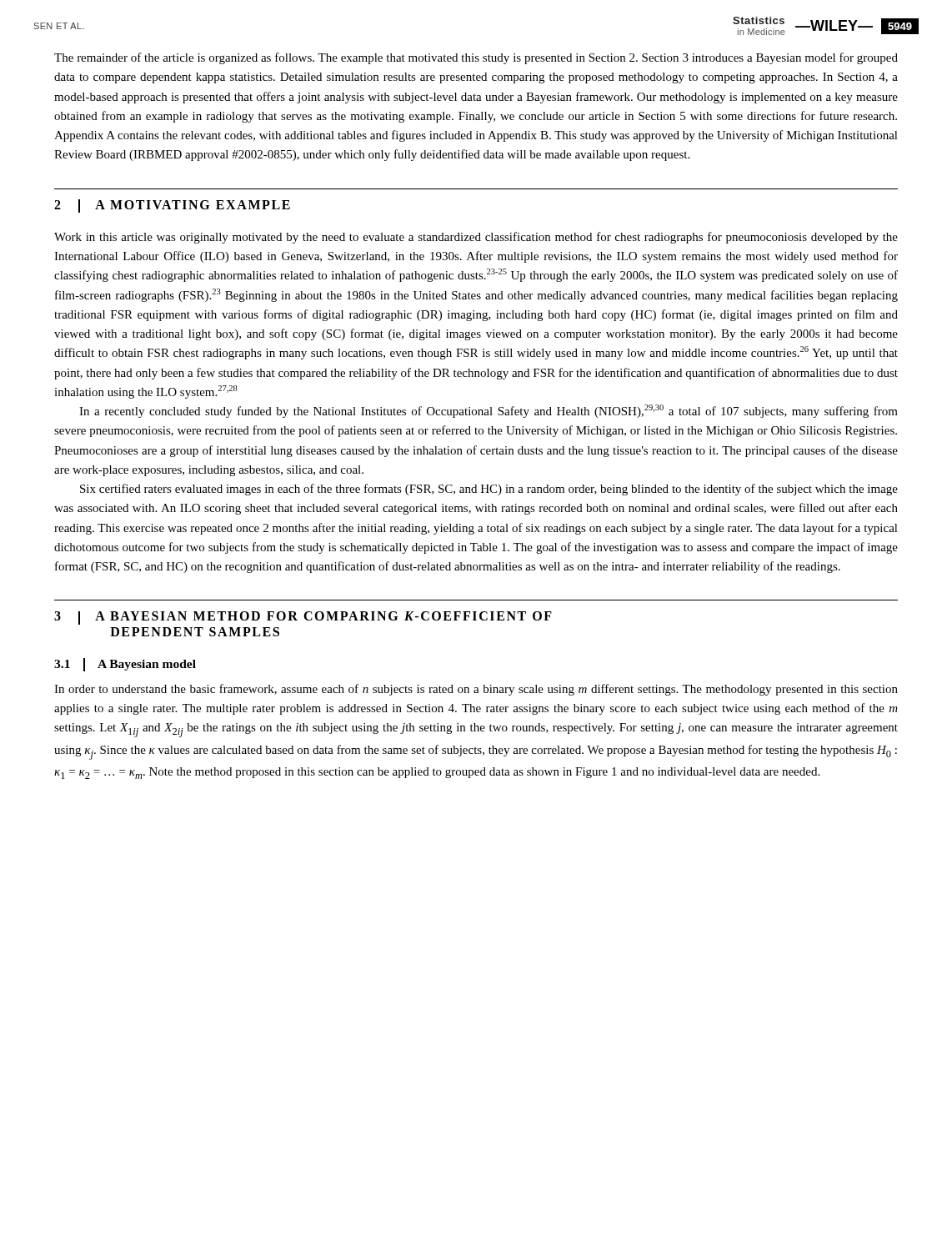Select the text block starting "3.1 A Bayesian model"
The image size is (952, 1251).
pos(125,663)
